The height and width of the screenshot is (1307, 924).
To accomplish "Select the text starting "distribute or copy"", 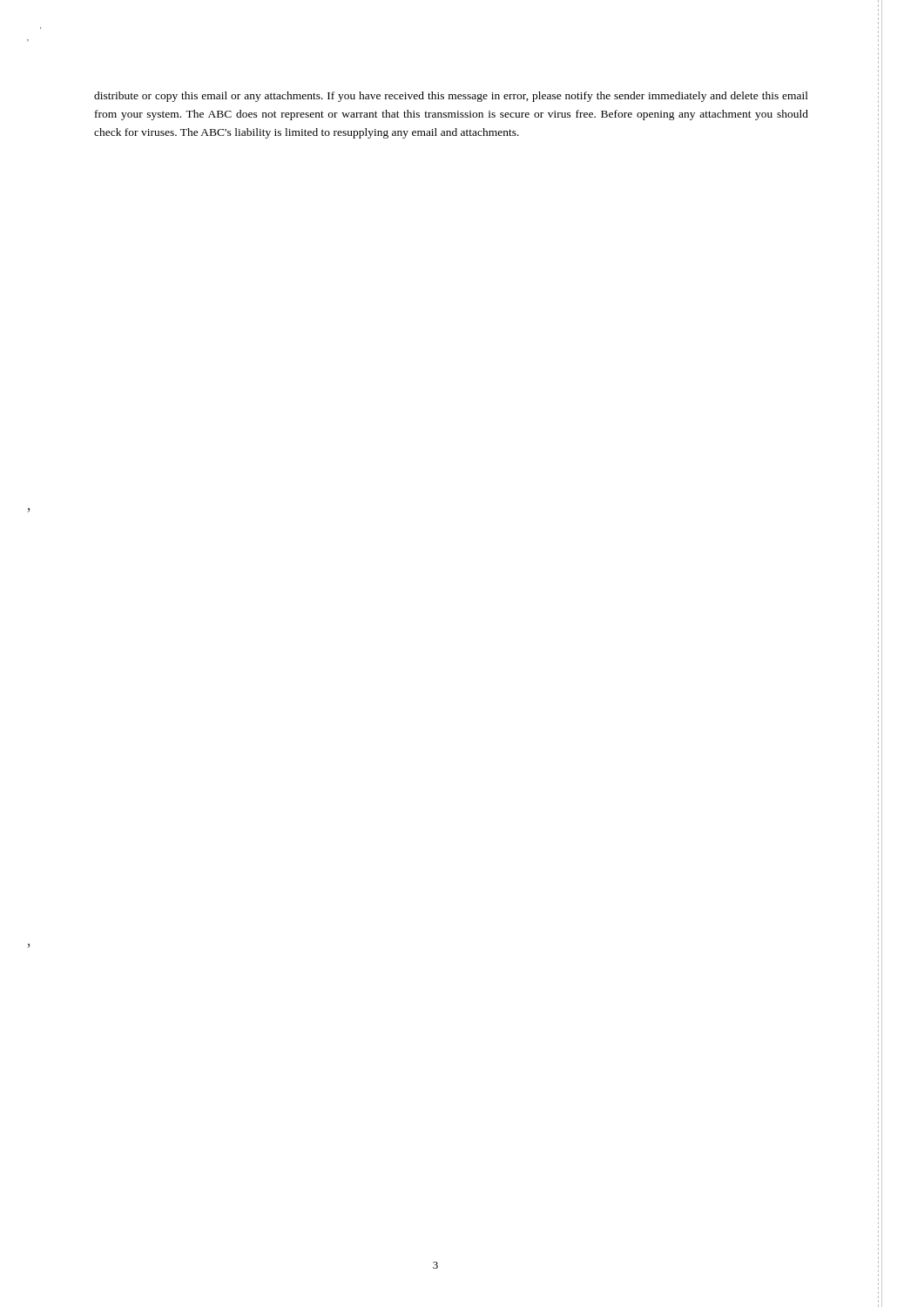I will click(451, 114).
